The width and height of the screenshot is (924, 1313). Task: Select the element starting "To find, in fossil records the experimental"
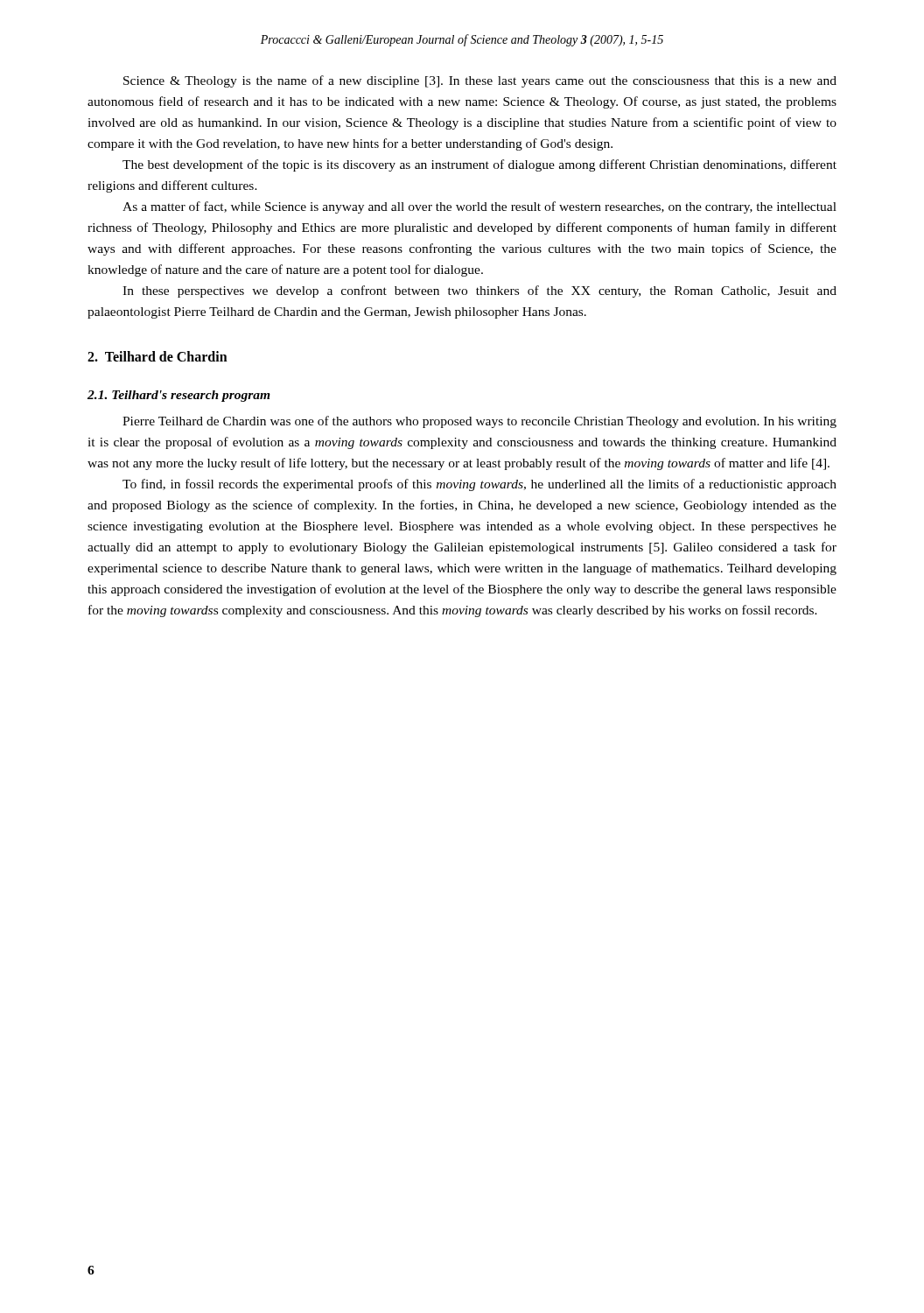coord(462,547)
